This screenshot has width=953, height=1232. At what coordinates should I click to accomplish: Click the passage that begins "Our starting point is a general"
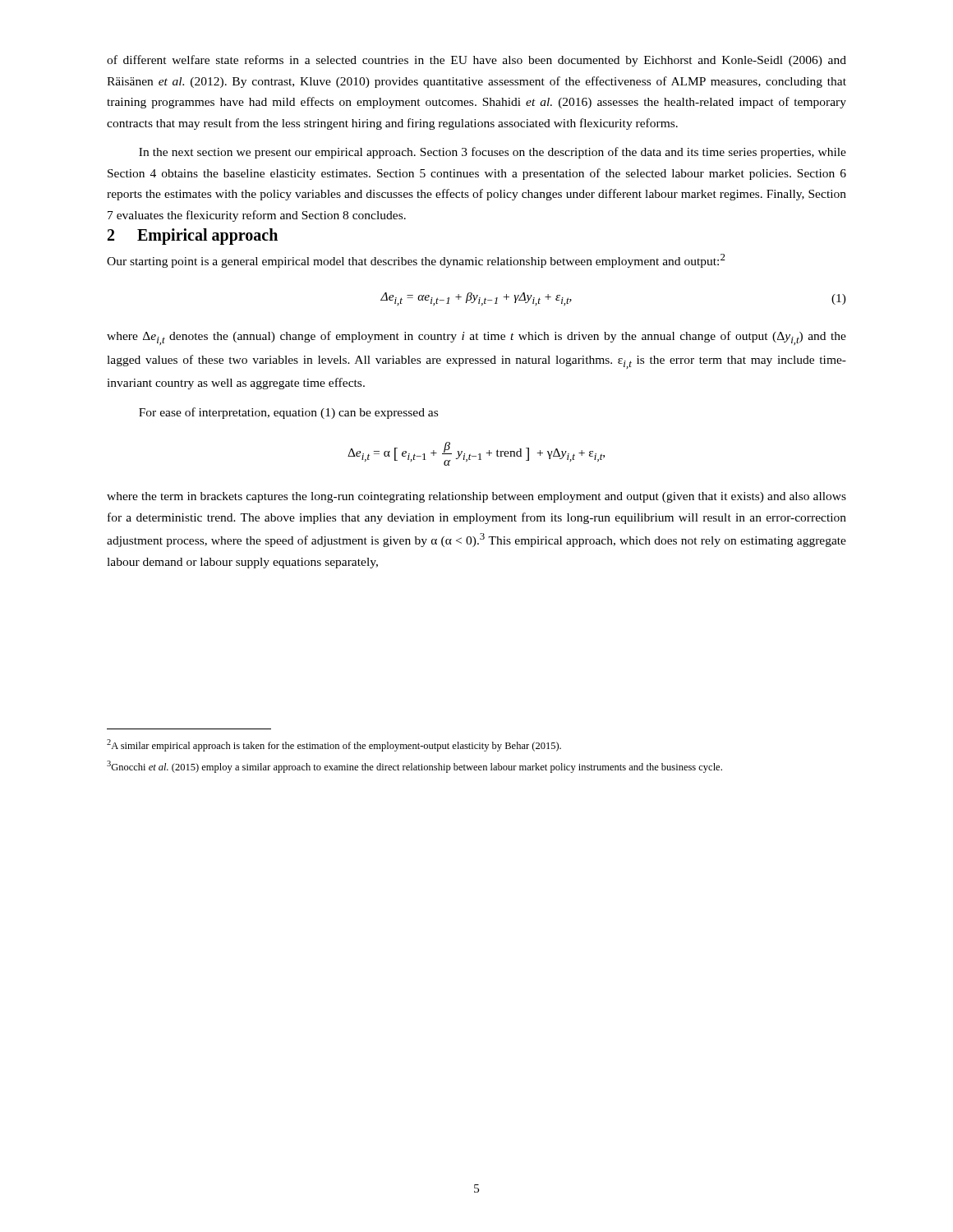click(x=476, y=259)
